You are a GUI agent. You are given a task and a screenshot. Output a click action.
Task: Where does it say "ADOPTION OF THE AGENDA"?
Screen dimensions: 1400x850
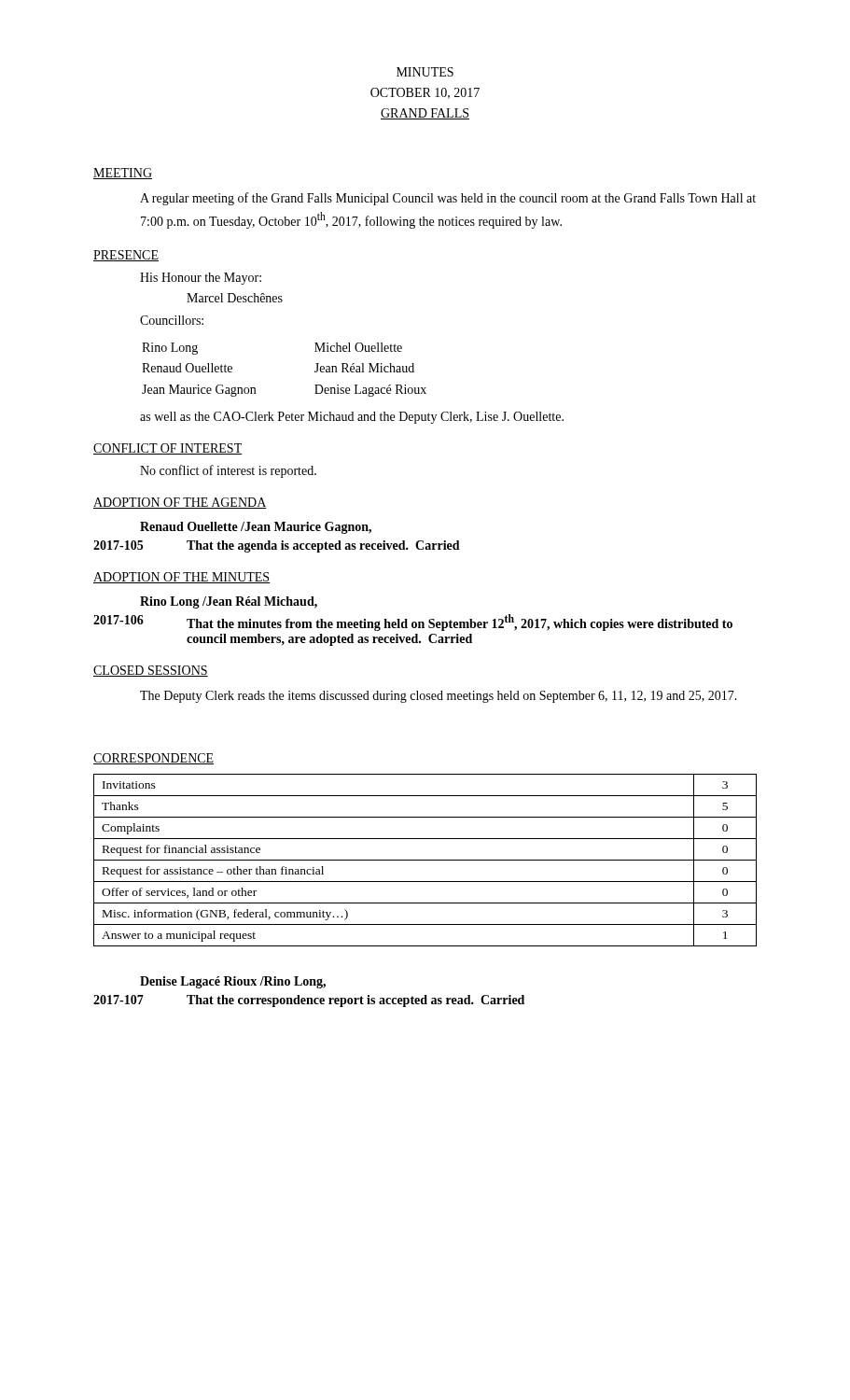pos(180,503)
